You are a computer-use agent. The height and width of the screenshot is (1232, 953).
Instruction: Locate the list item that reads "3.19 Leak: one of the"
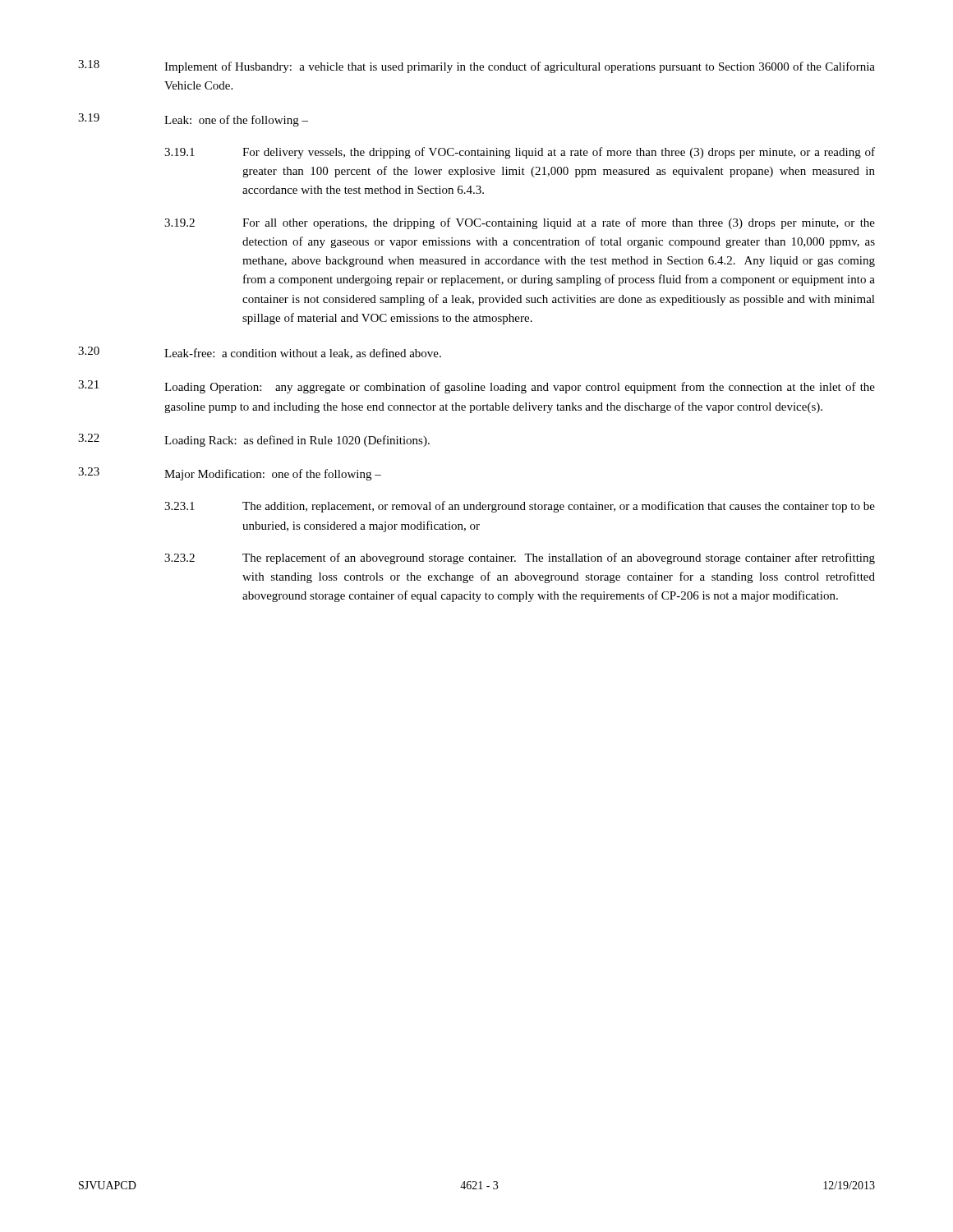coord(476,219)
